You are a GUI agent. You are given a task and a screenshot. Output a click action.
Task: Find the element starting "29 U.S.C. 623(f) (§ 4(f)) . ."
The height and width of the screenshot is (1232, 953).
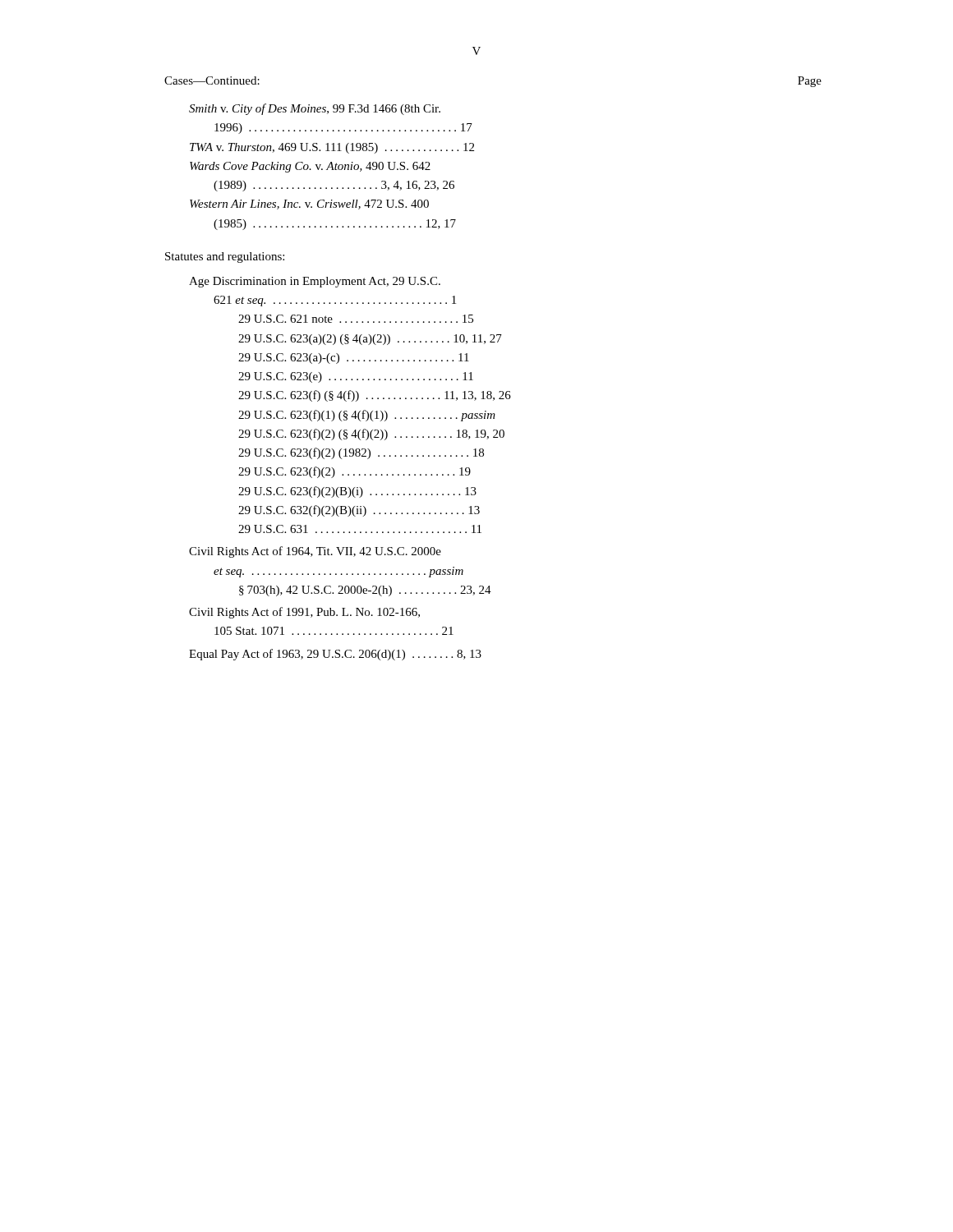(x=375, y=395)
